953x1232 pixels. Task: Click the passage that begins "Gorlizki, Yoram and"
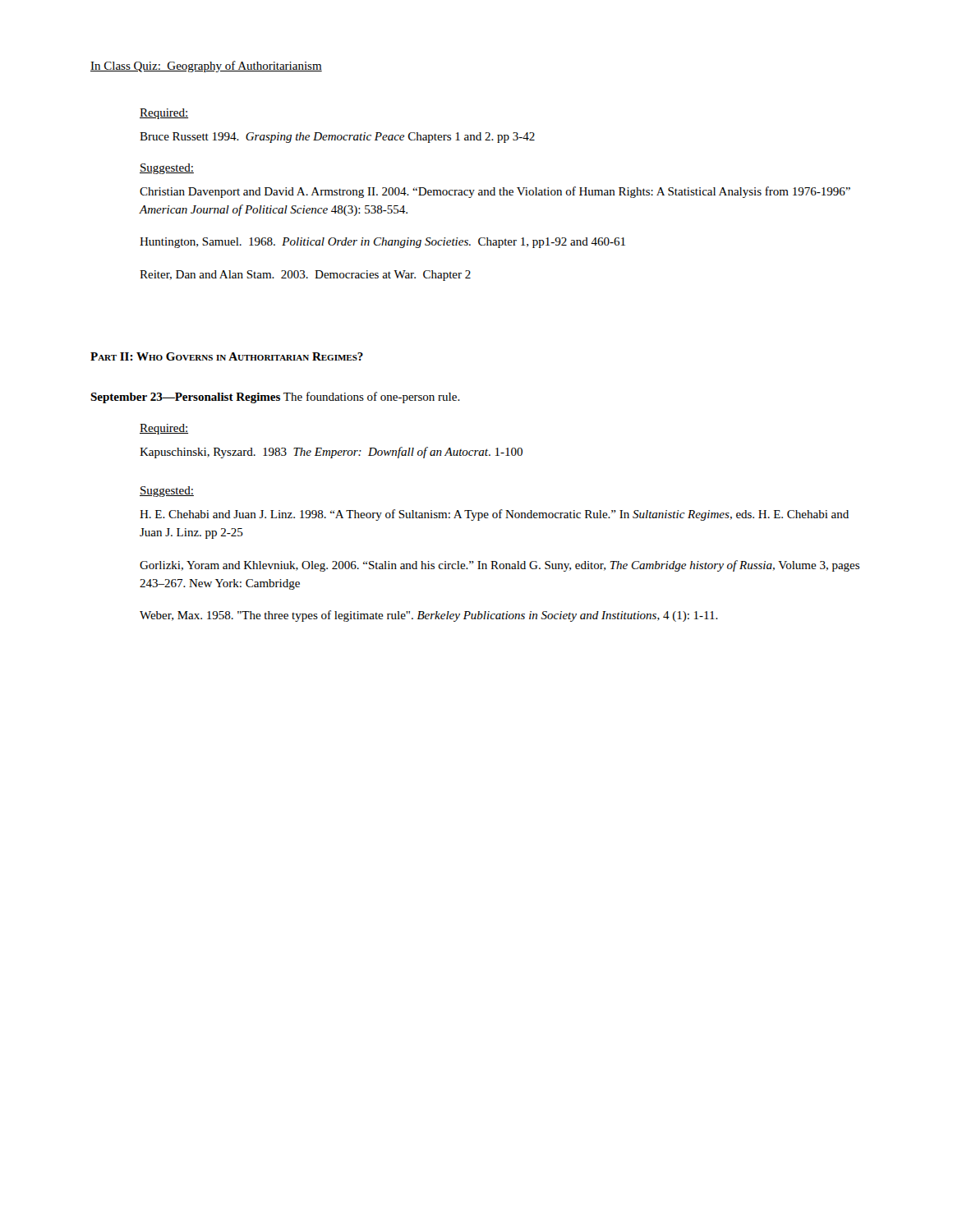coord(500,574)
